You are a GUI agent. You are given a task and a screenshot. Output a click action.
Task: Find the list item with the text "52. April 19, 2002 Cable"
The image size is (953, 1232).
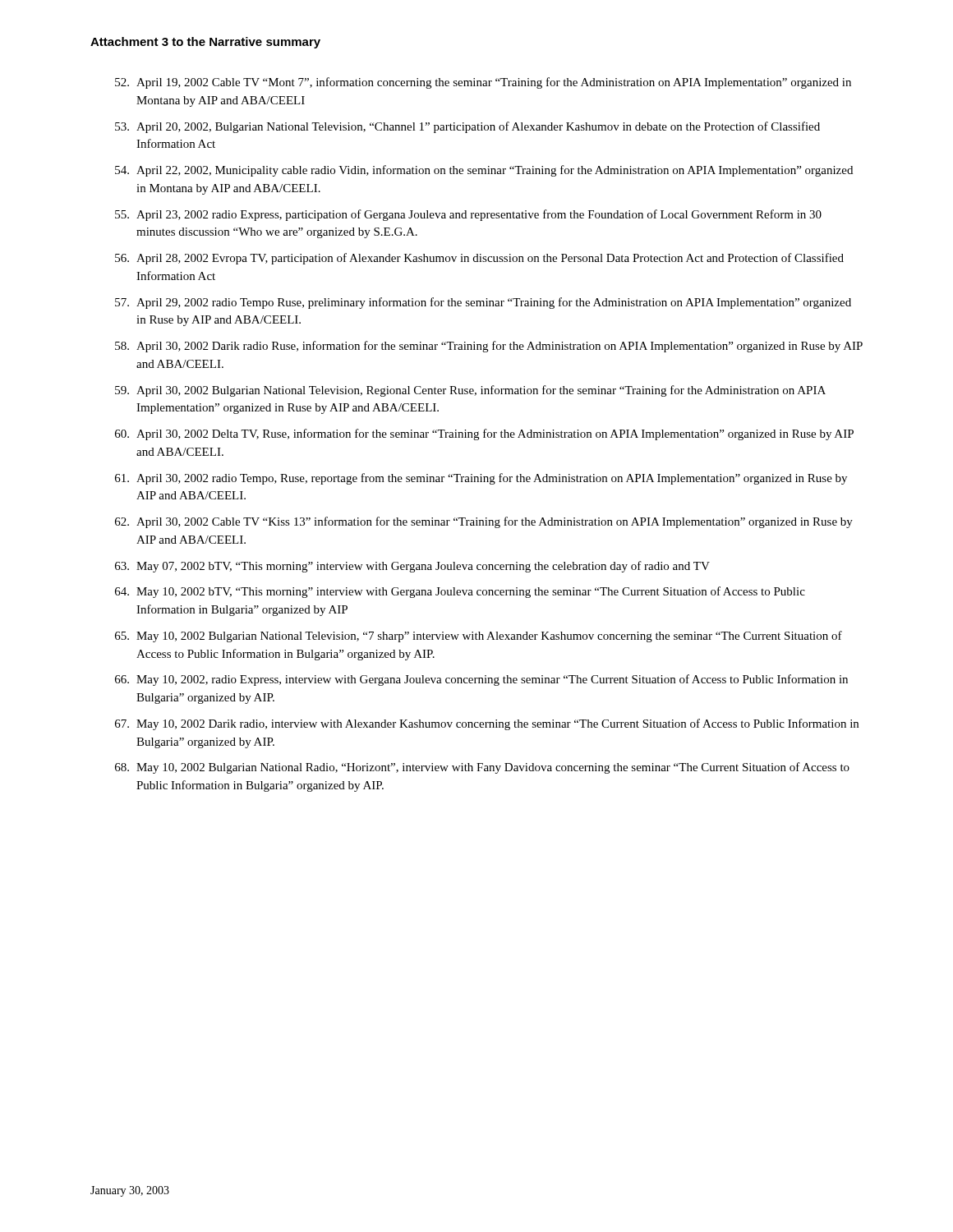click(476, 92)
